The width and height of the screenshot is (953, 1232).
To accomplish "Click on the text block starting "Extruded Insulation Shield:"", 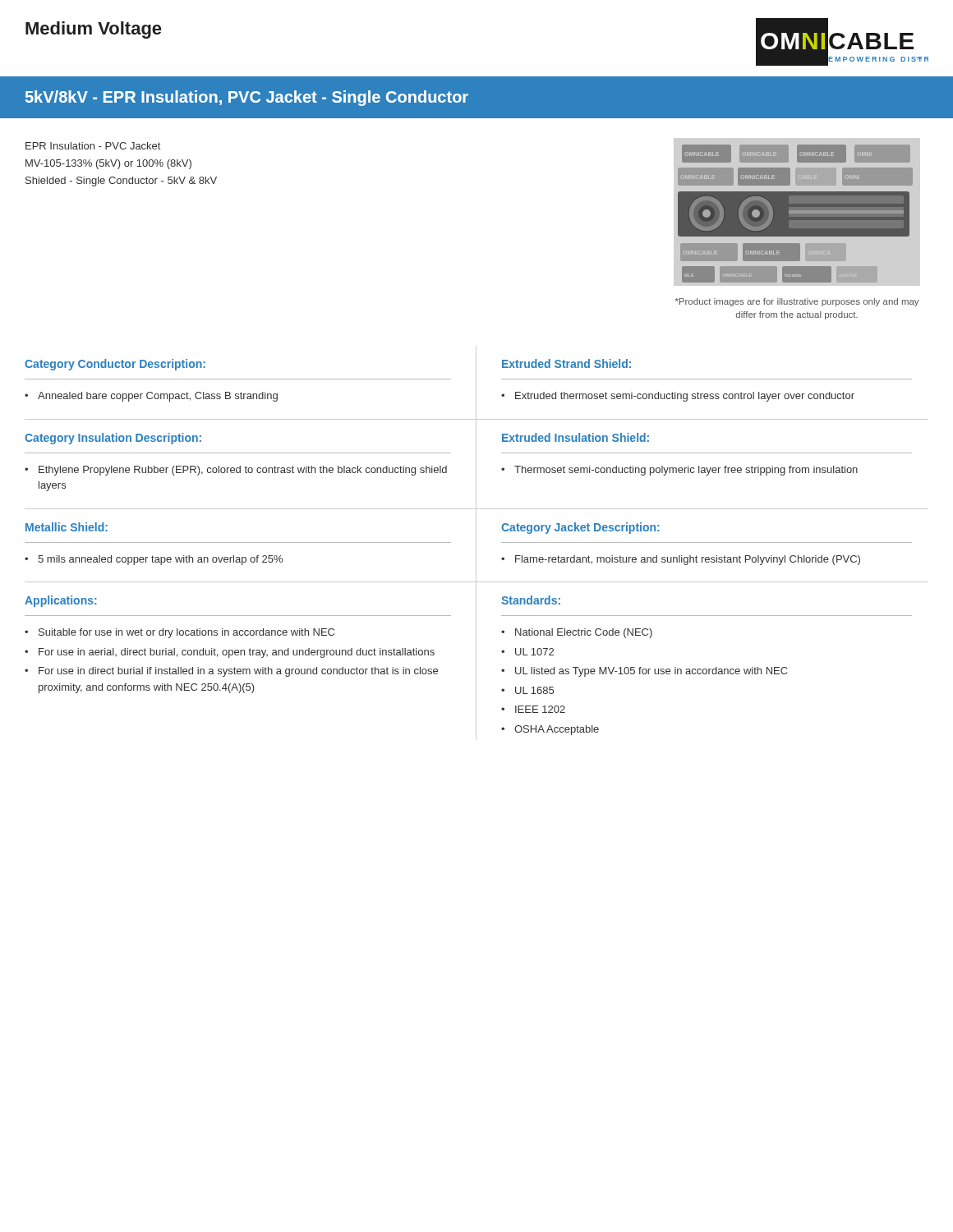I will [x=576, y=438].
